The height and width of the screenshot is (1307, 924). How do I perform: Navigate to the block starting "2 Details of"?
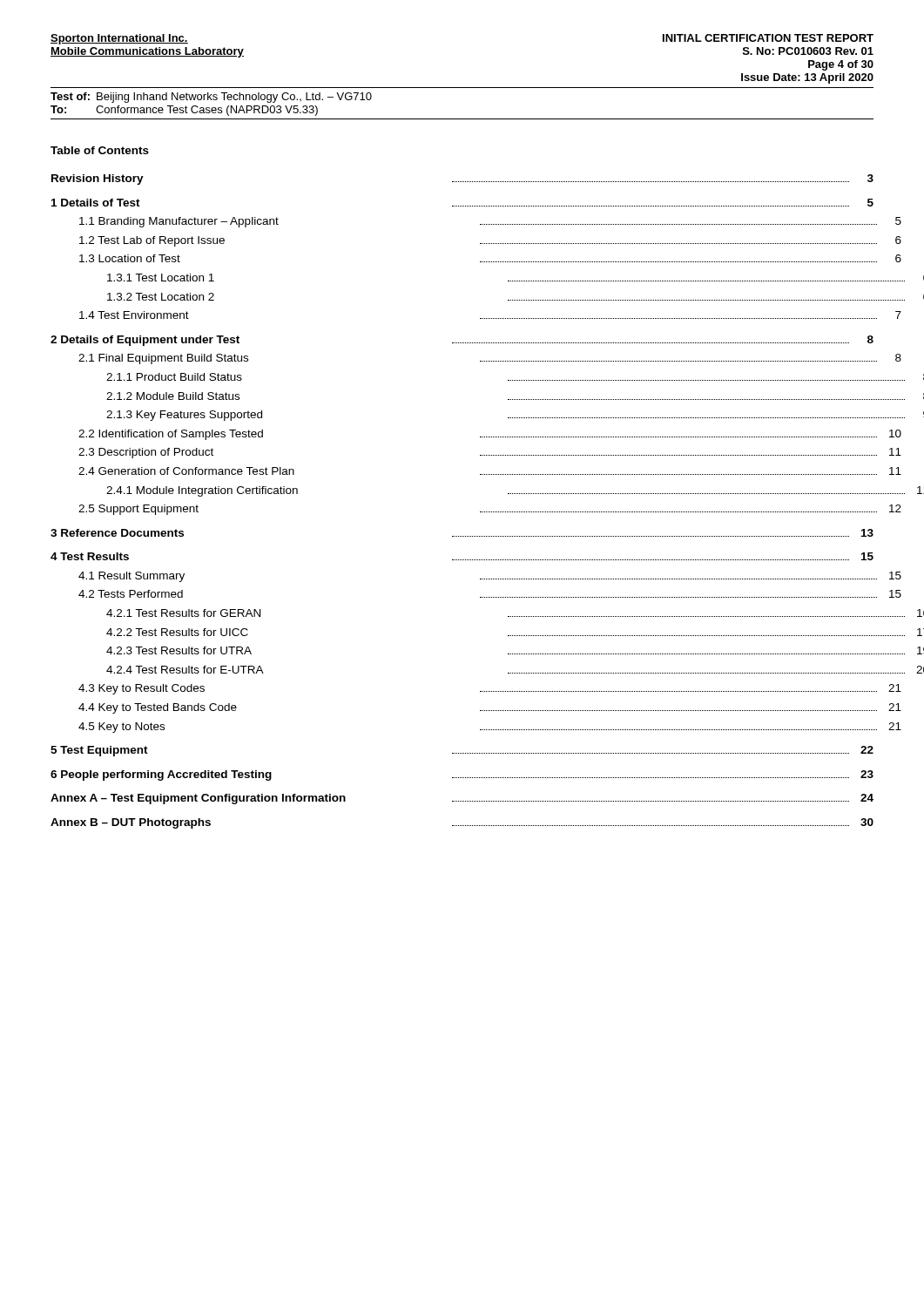(462, 339)
